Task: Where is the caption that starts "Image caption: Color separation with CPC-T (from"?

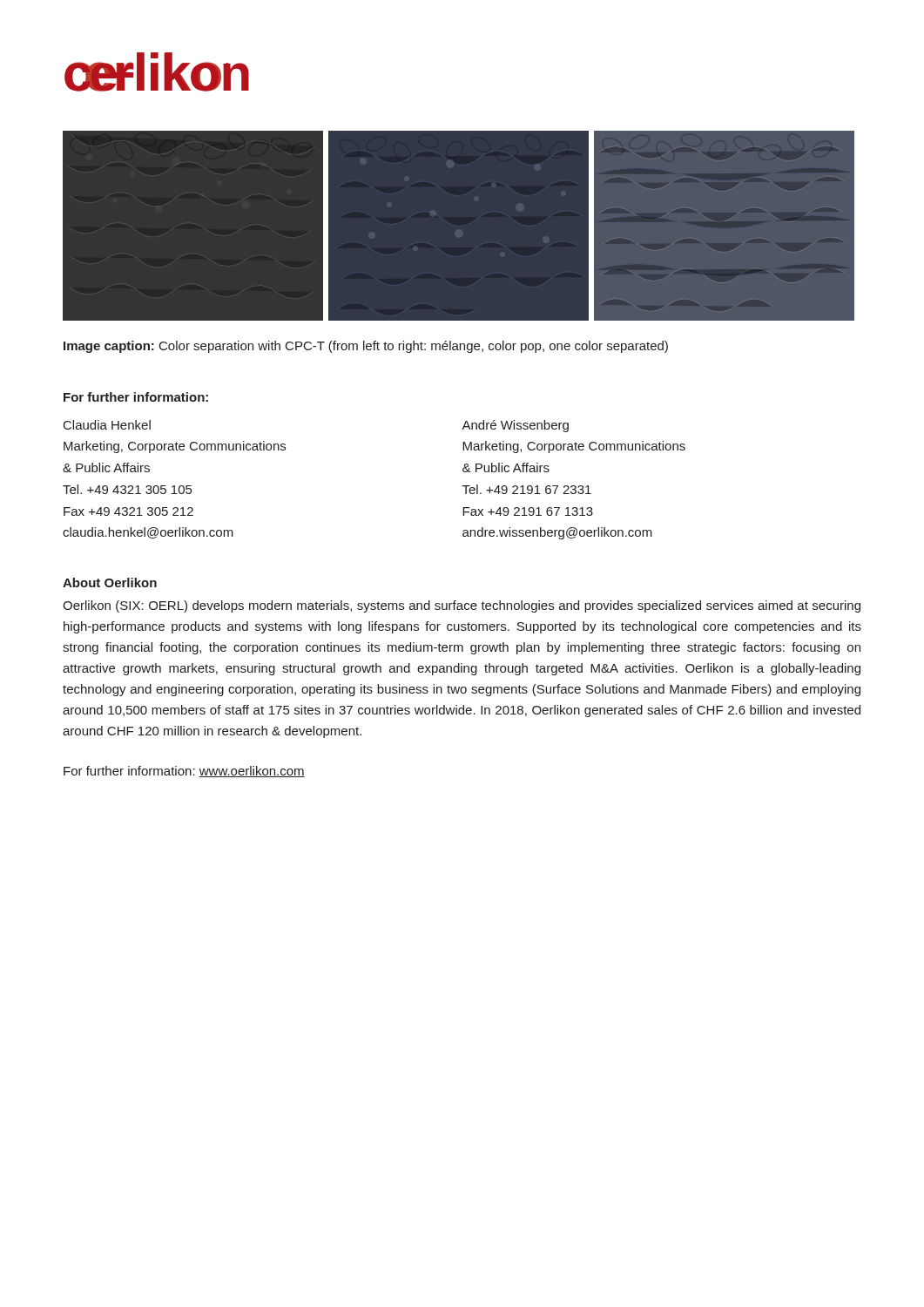Action: [366, 346]
